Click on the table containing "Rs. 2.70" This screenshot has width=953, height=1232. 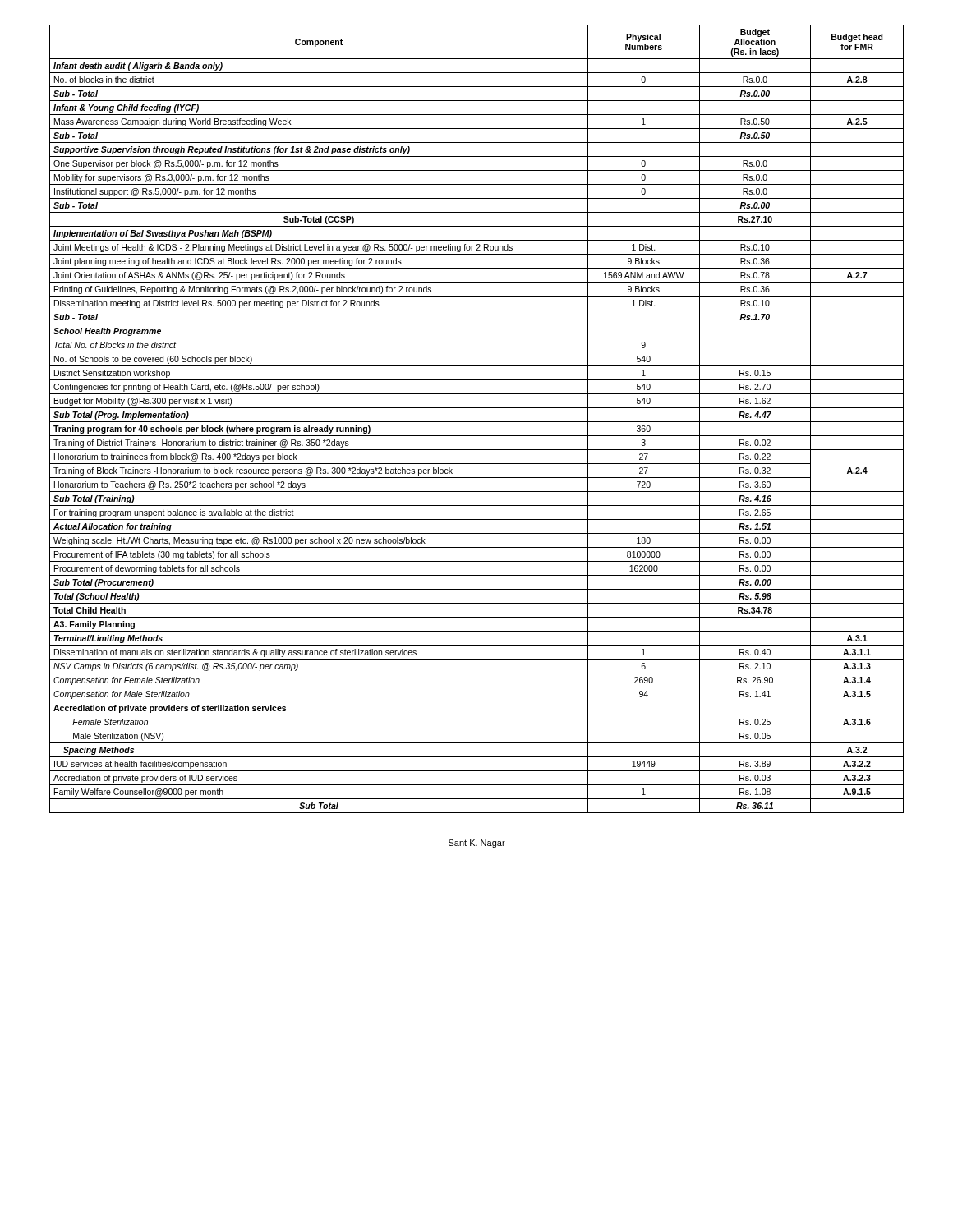click(x=476, y=419)
